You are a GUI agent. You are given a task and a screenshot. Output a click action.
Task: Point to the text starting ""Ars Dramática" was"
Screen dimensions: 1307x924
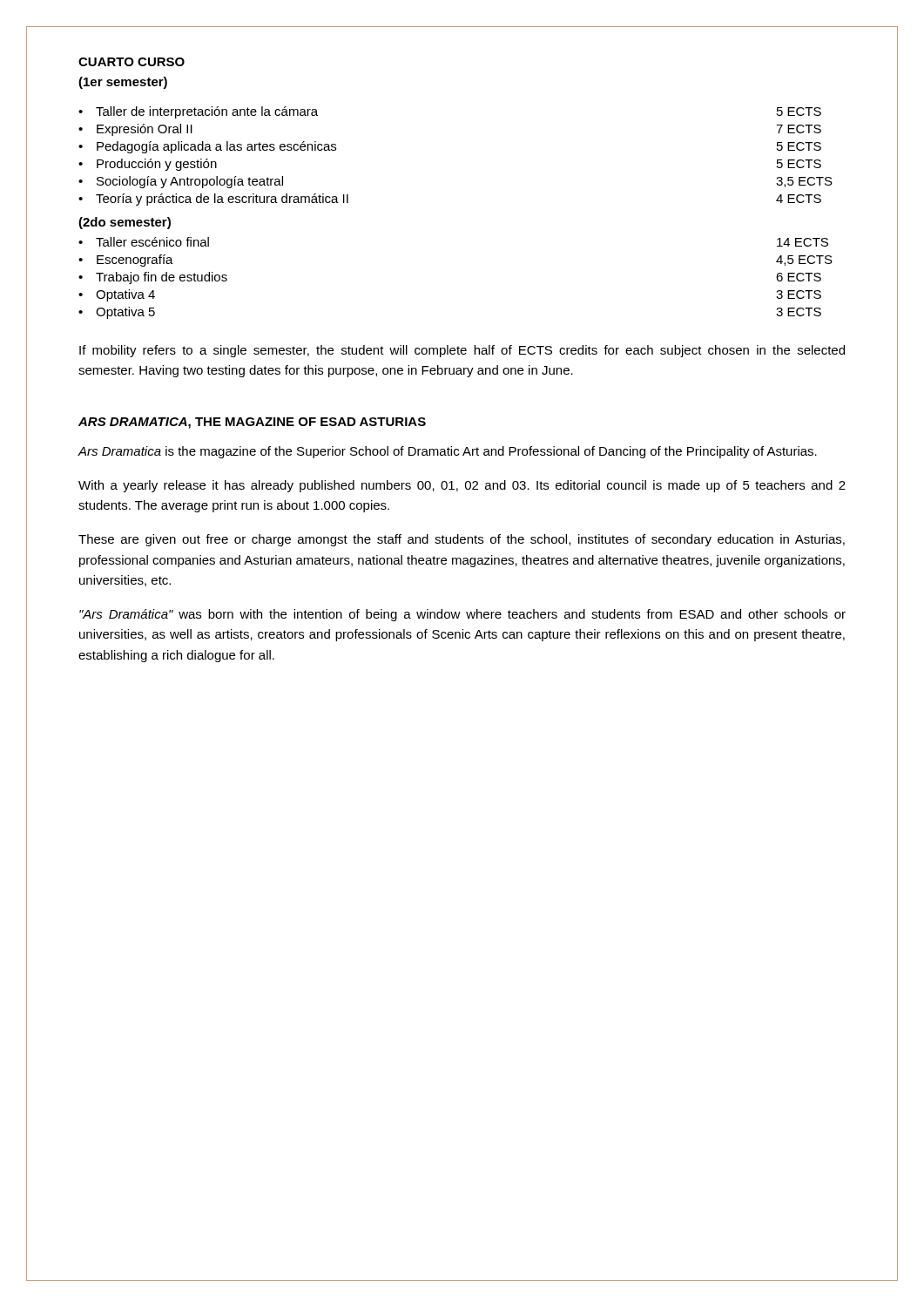coord(462,634)
